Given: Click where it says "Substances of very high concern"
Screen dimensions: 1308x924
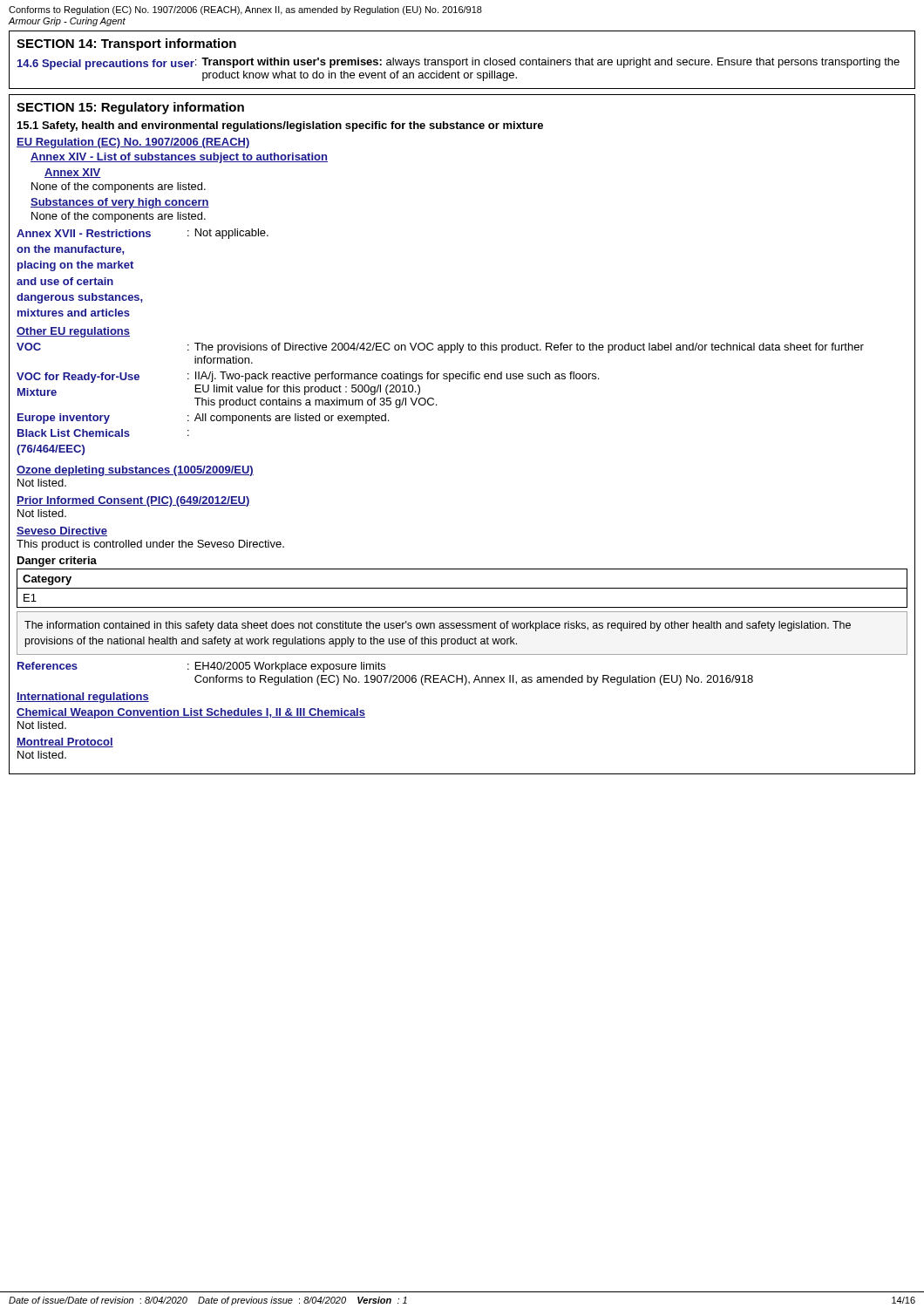Looking at the screenshot, I should click(x=120, y=202).
